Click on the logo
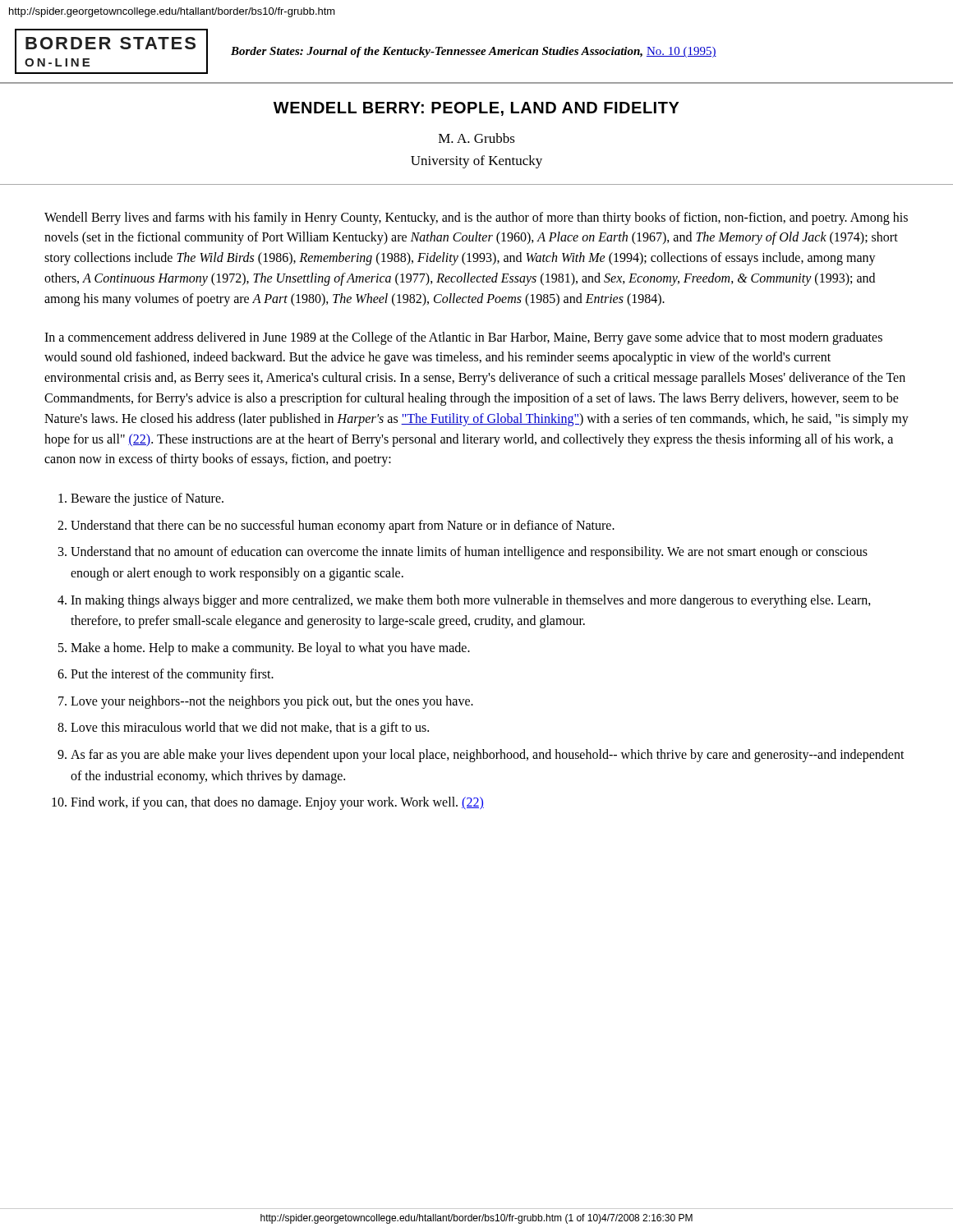Screen dimensions: 1232x953 coord(111,51)
